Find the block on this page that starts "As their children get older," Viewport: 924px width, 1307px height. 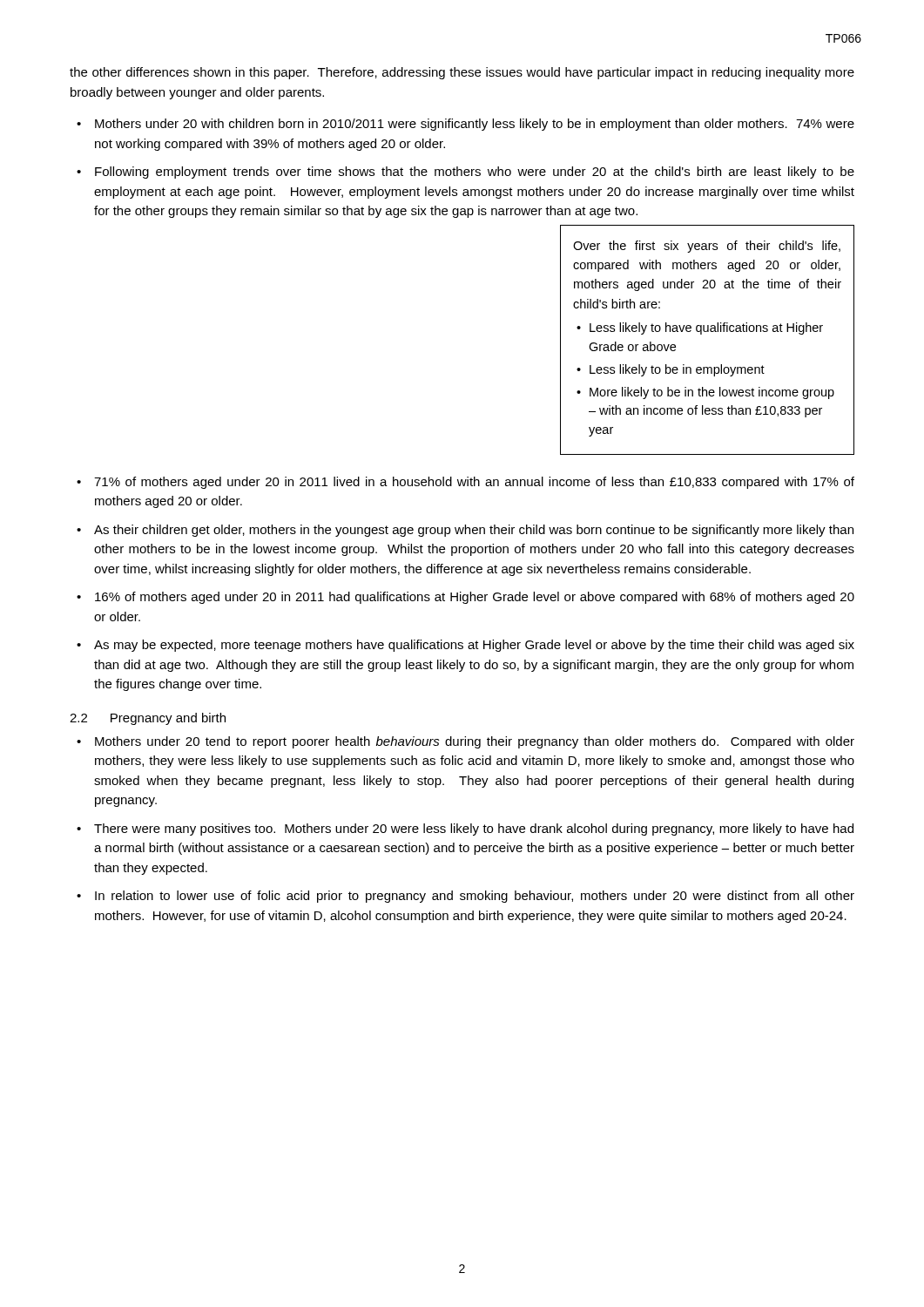pos(474,549)
